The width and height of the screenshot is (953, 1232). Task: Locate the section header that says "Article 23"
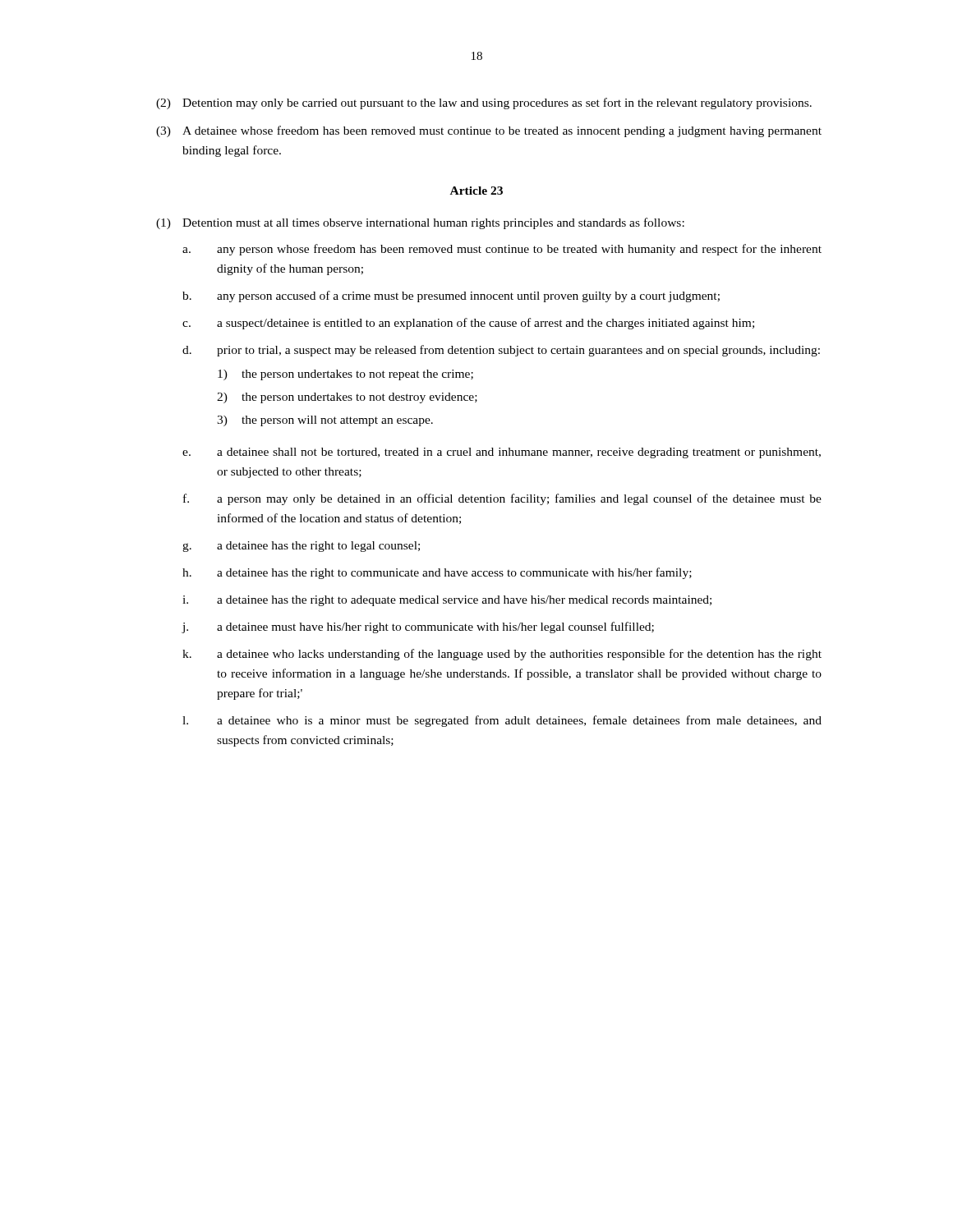click(x=476, y=190)
